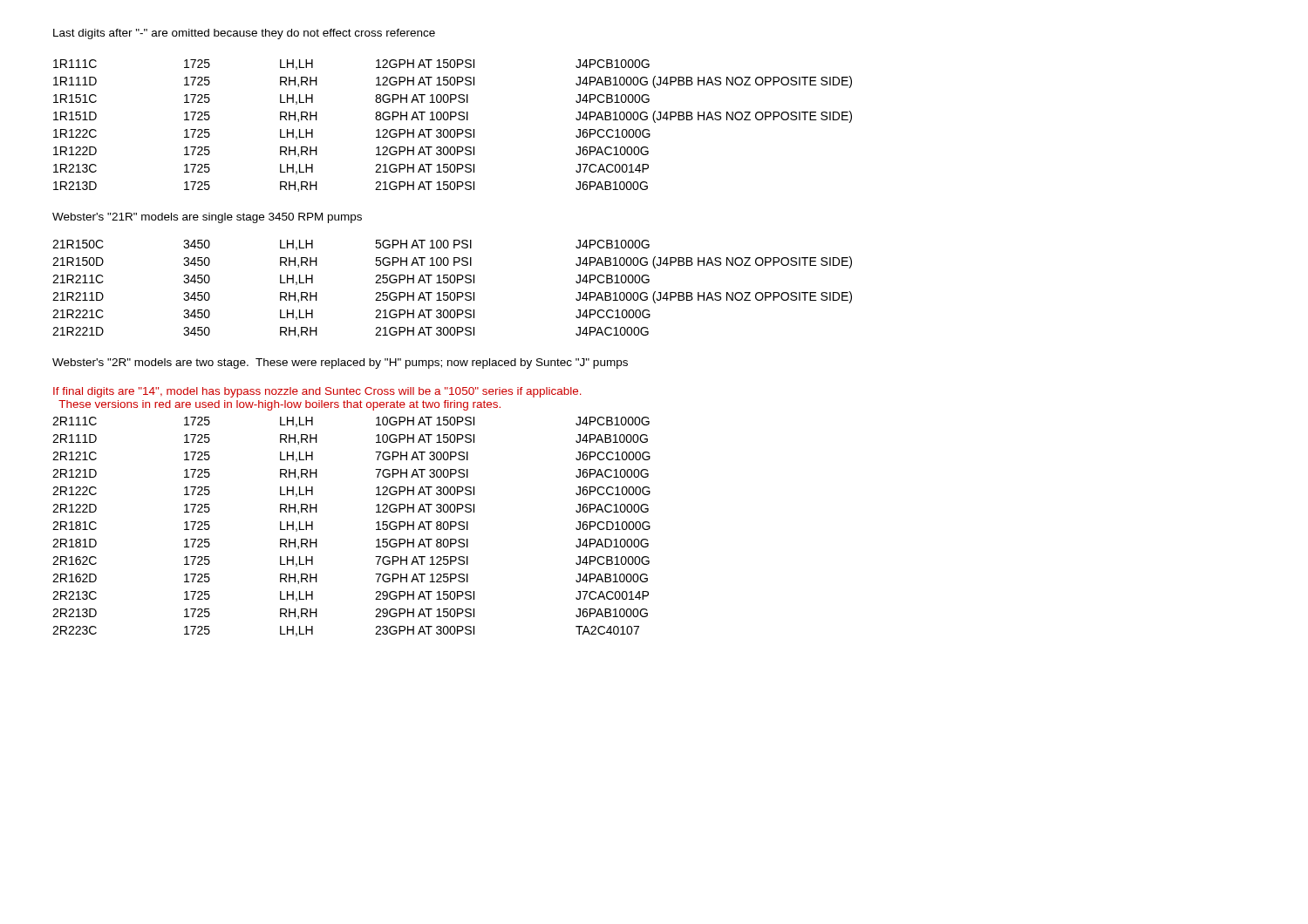The height and width of the screenshot is (924, 1308).
Task: Find the table that mentions "10GPH AT 150PSI"
Action: pyautogui.click(x=654, y=526)
